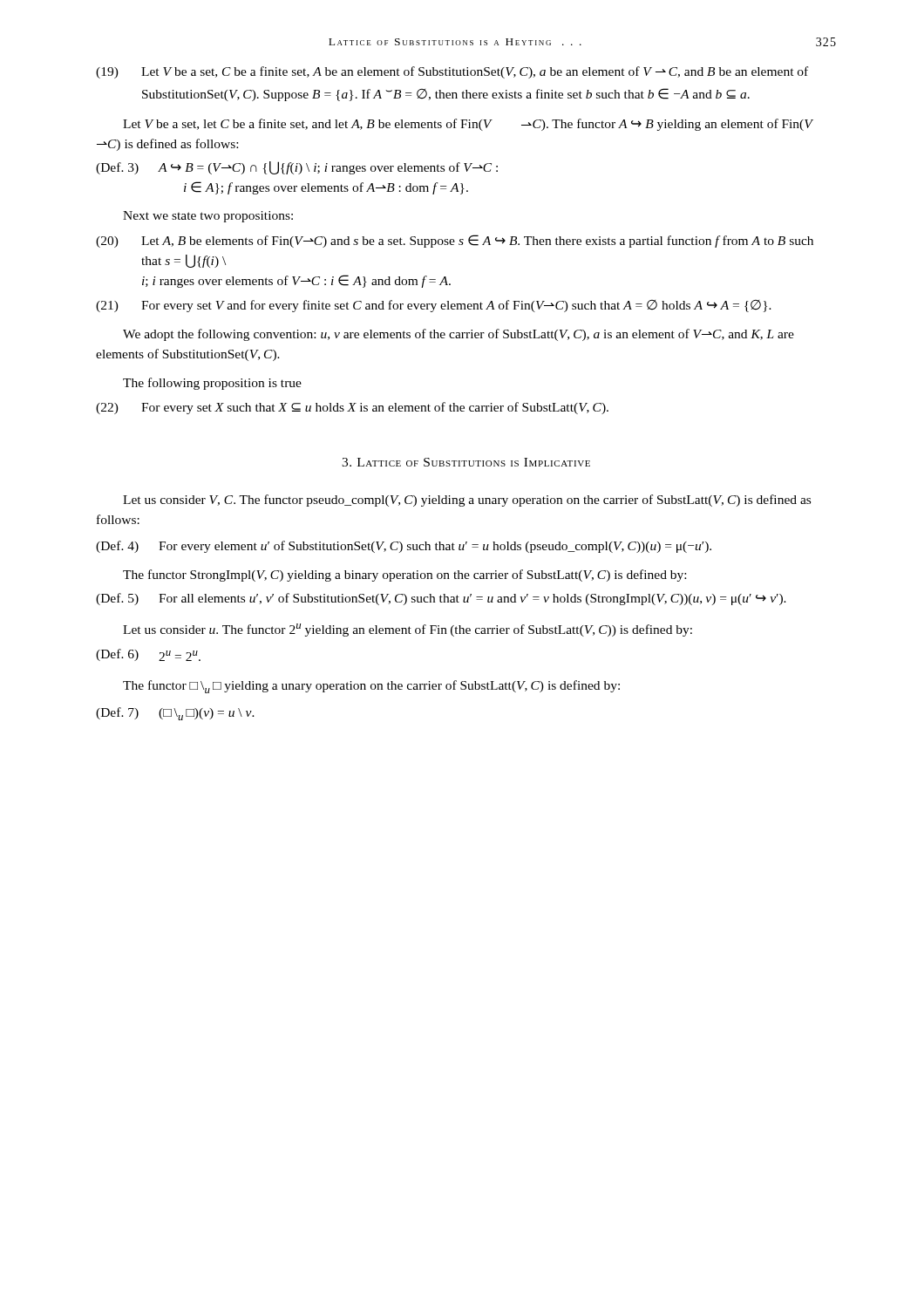Viewport: 924px width, 1308px height.
Task: Locate the list item with the text "(20) Let A, B be"
Action: [x=455, y=241]
